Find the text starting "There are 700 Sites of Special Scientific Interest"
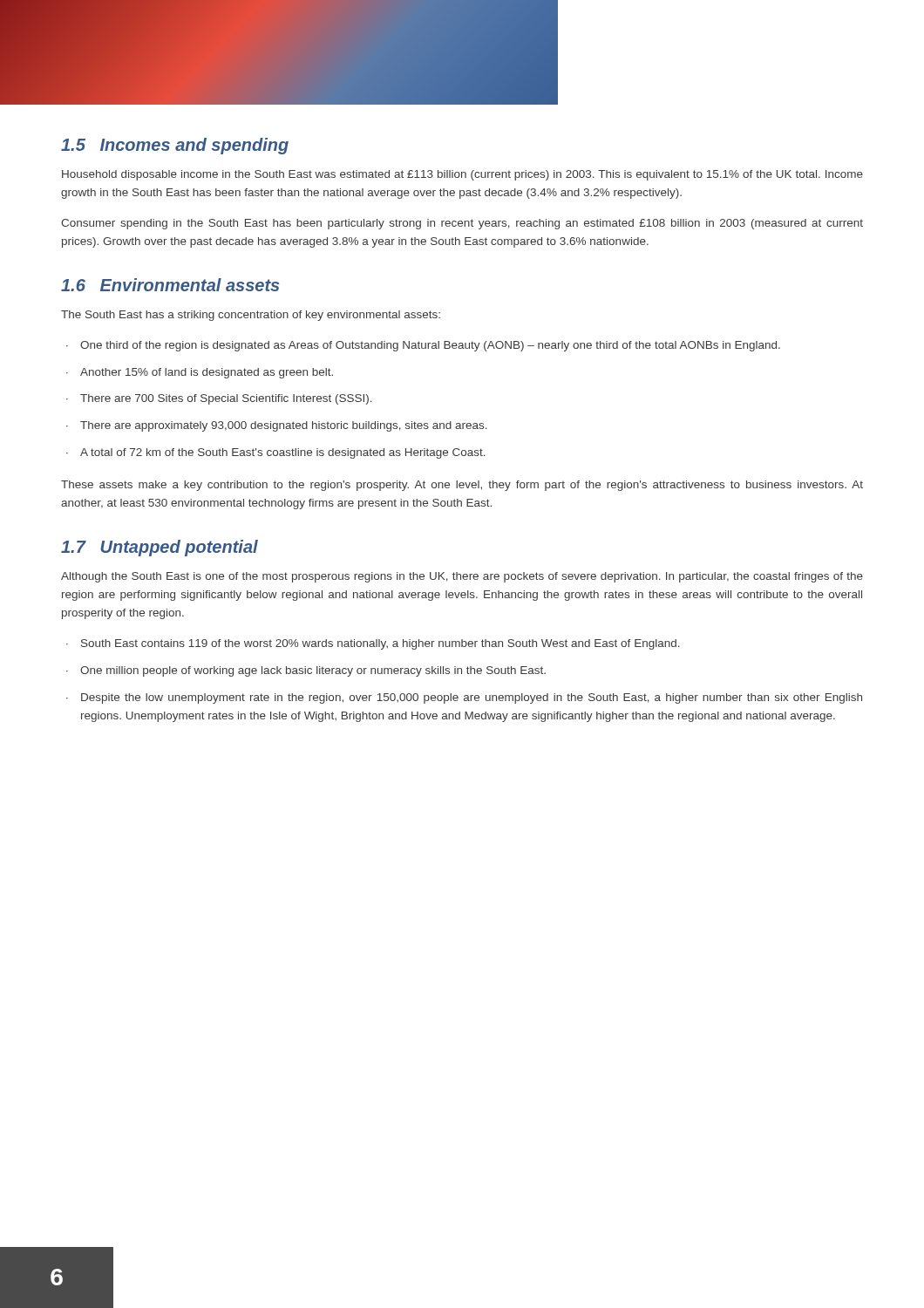The height and width of the screenshot is (1308, 924). pyautogui.click(x=226, y=398)
